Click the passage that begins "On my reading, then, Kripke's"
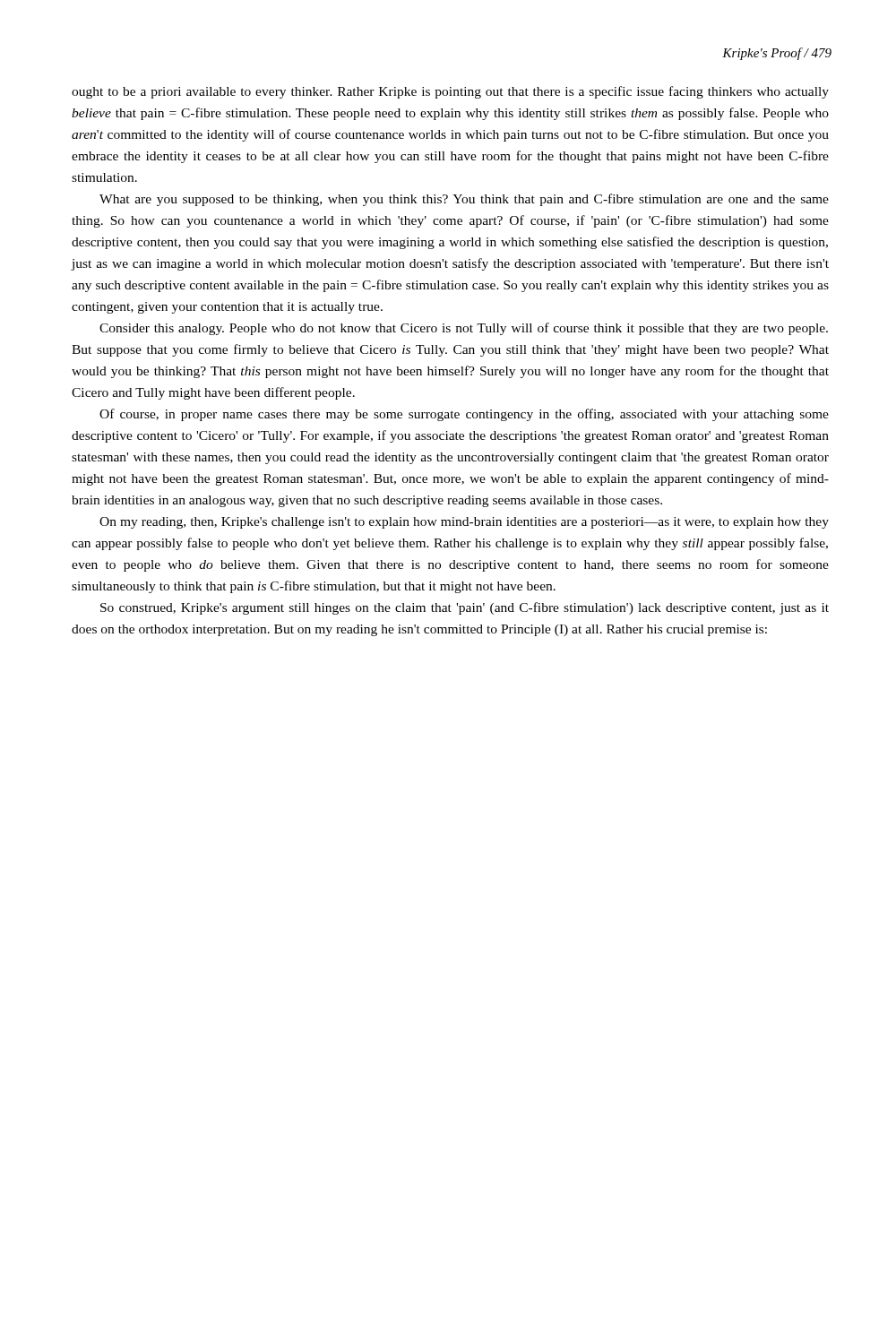 [x=450, y=554]
